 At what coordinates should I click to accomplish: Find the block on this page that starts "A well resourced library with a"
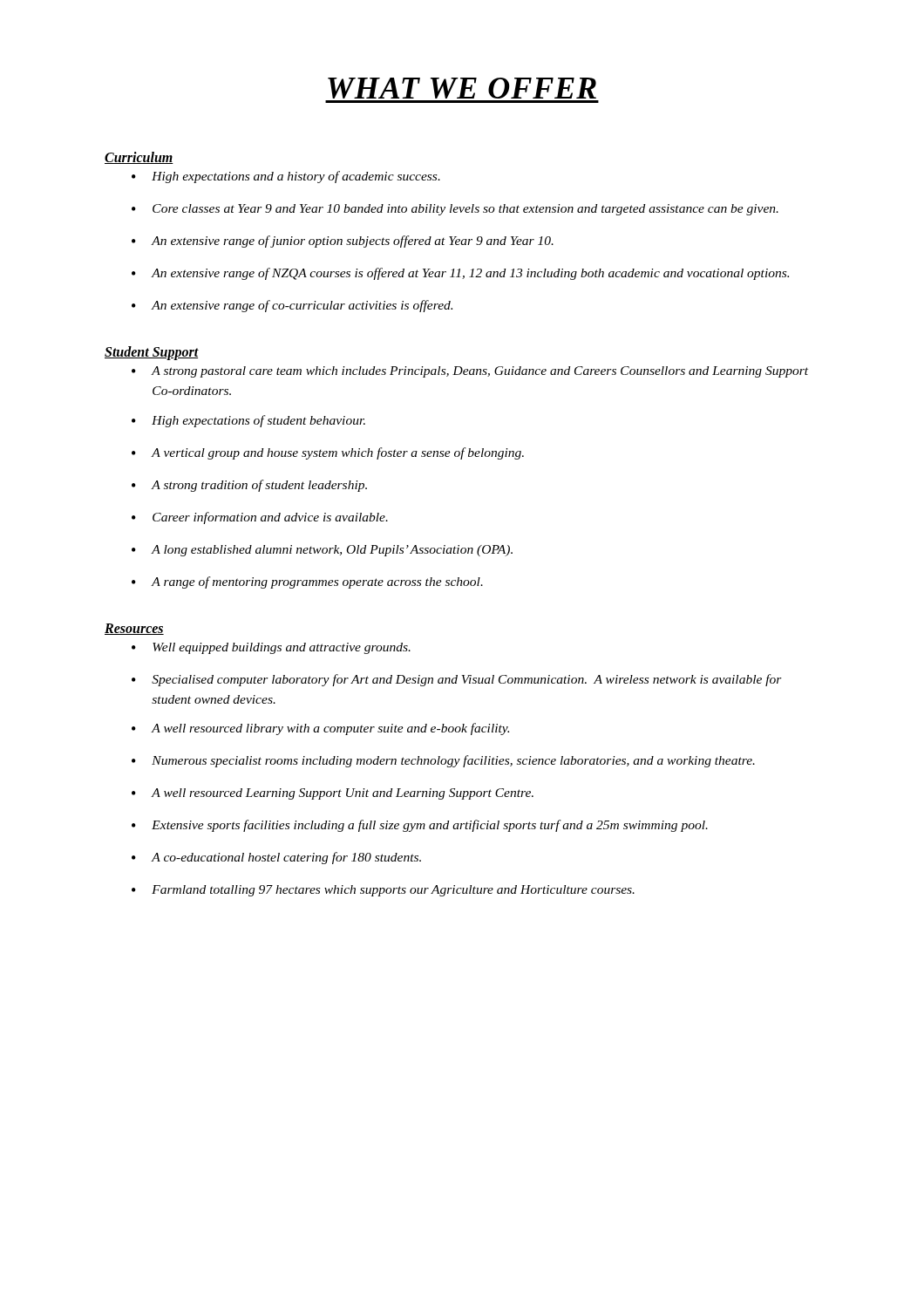pos(331,728)
